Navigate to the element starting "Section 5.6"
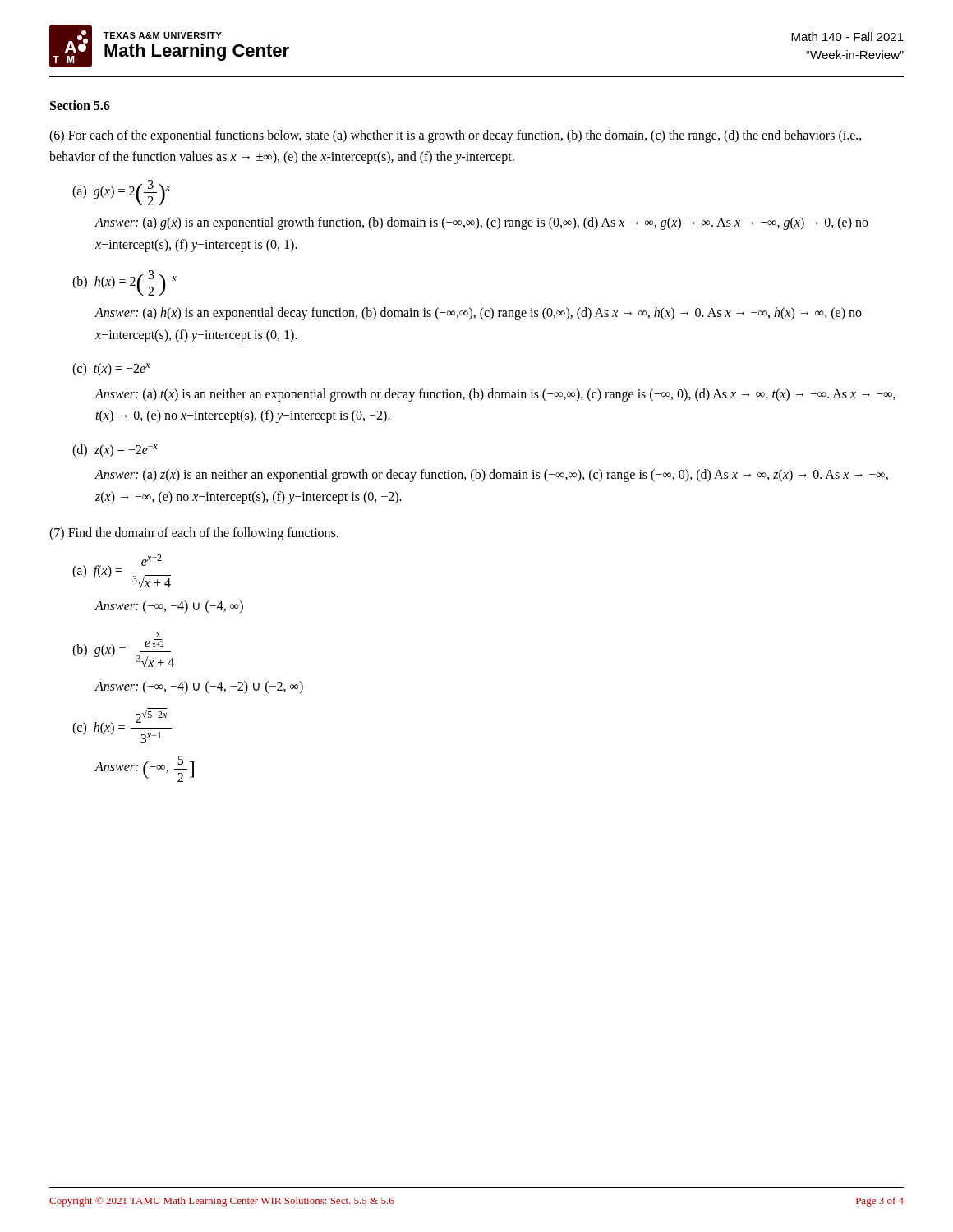Viewport: 953px width, 1232px height. [80, 106]
